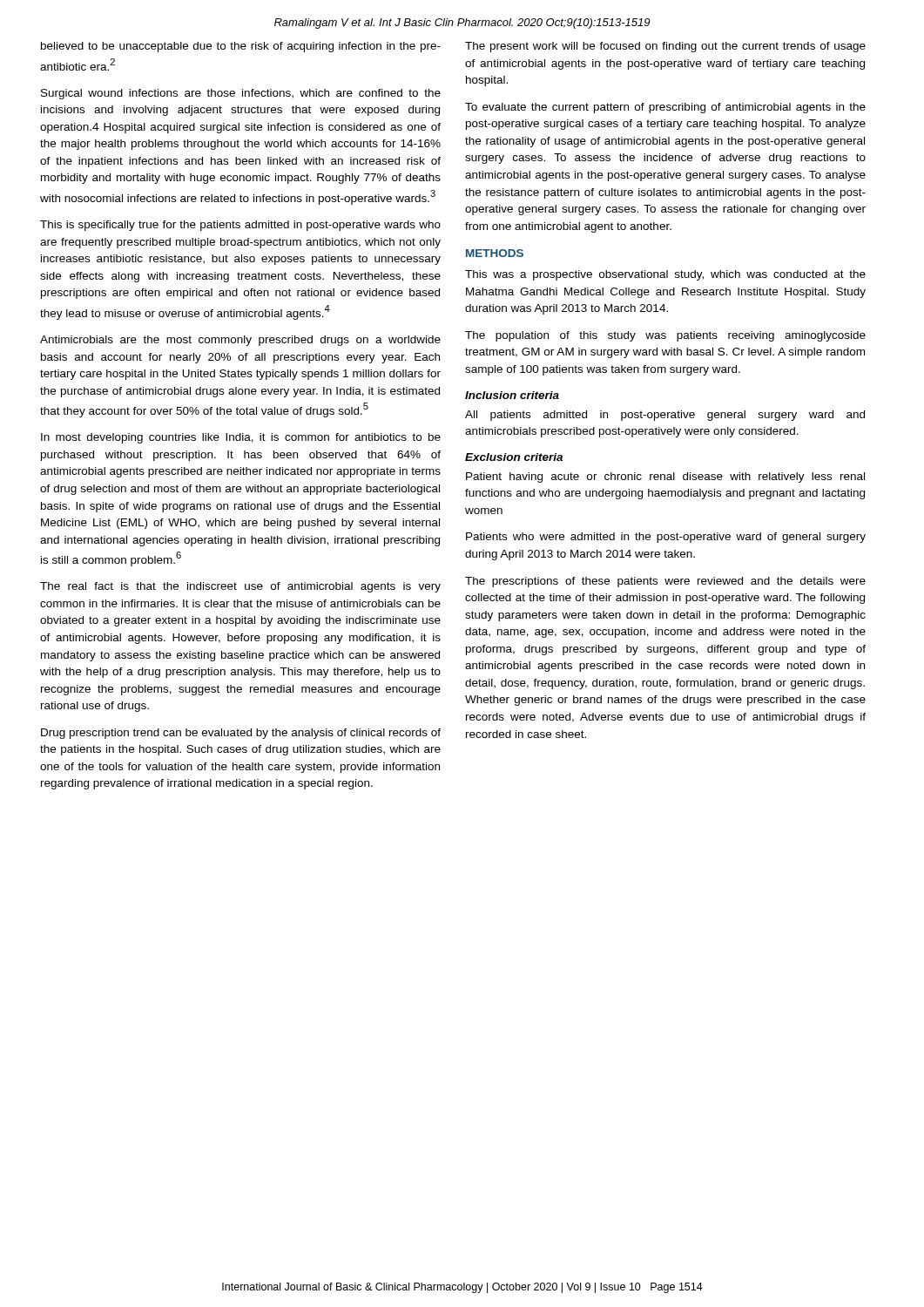Locate the text block that reads "All patients admitted in"

click(665, 423)
